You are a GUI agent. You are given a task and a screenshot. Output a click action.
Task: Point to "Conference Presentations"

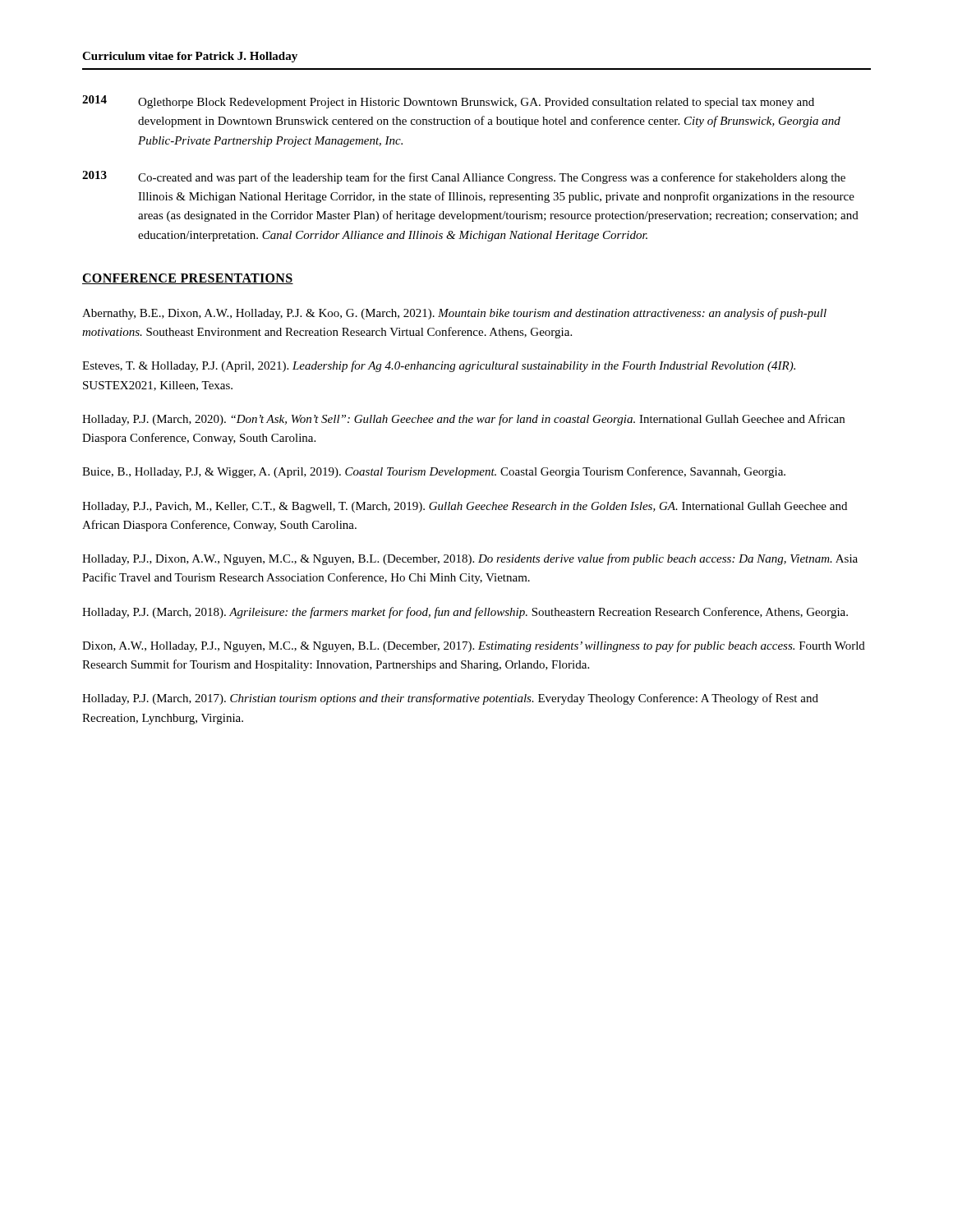pyautogui.click(x=188, y=278)
